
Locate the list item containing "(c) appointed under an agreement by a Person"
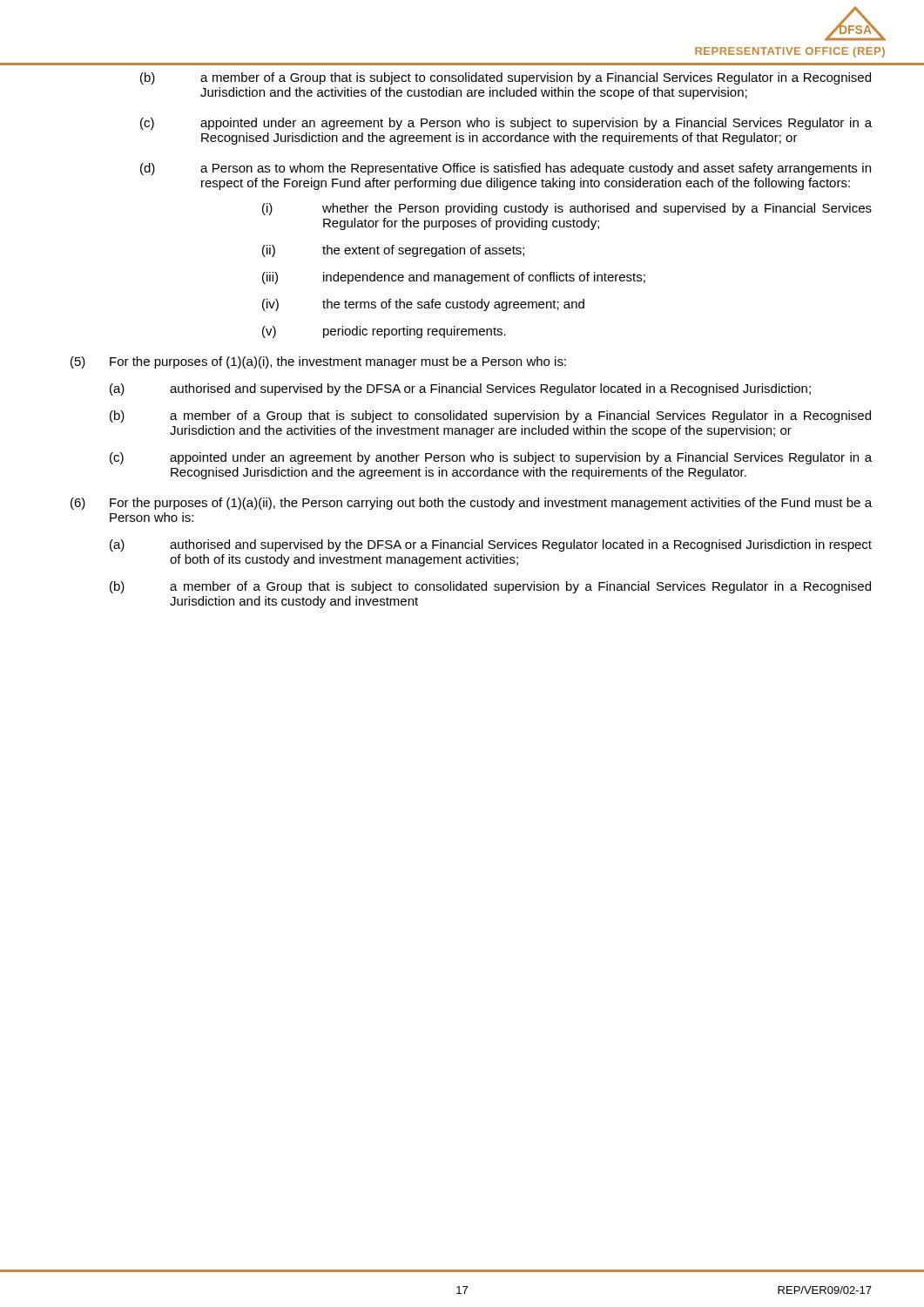coord(506,130)
